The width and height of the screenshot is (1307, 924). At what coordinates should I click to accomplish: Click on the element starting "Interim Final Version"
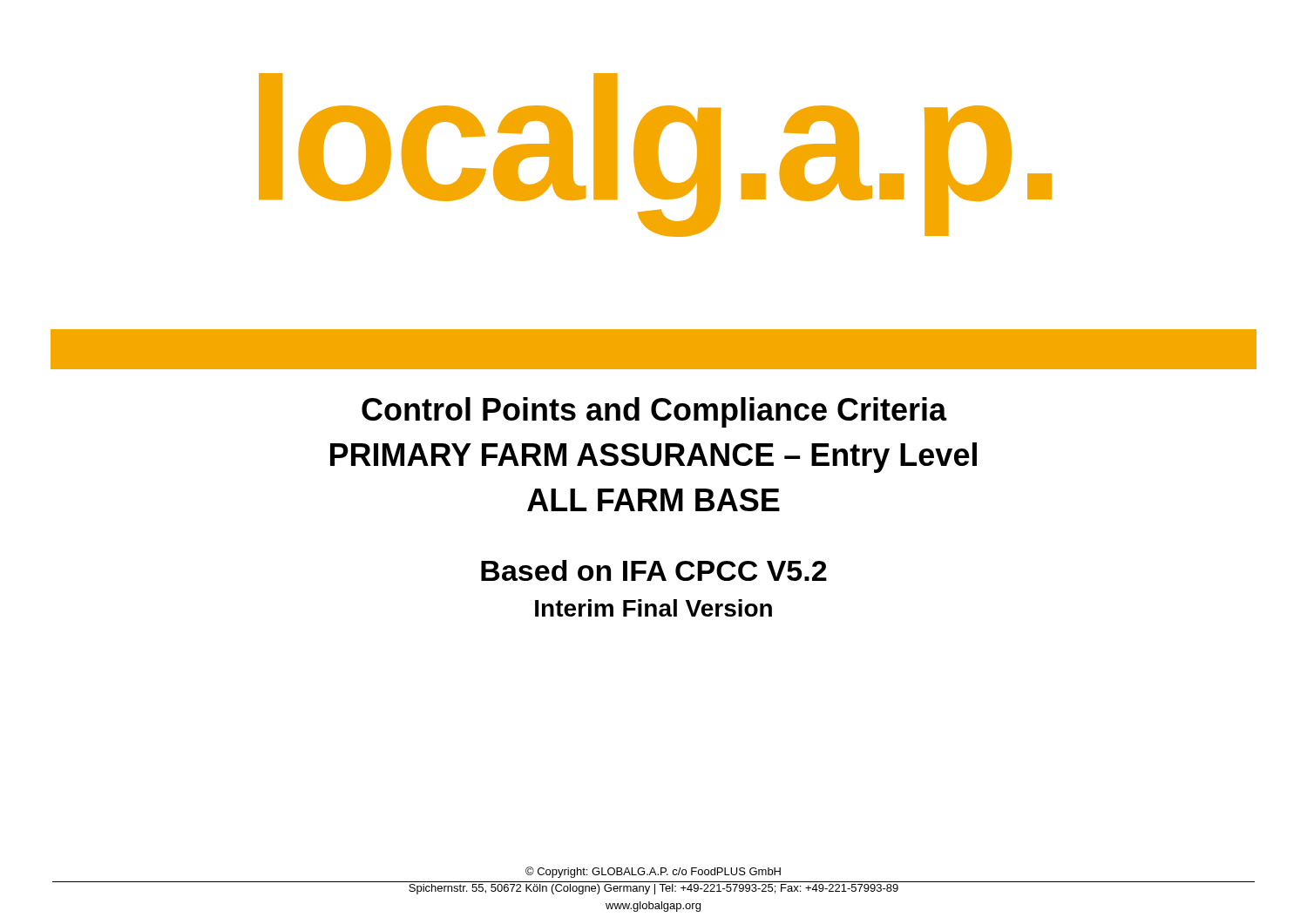(654, 608)
